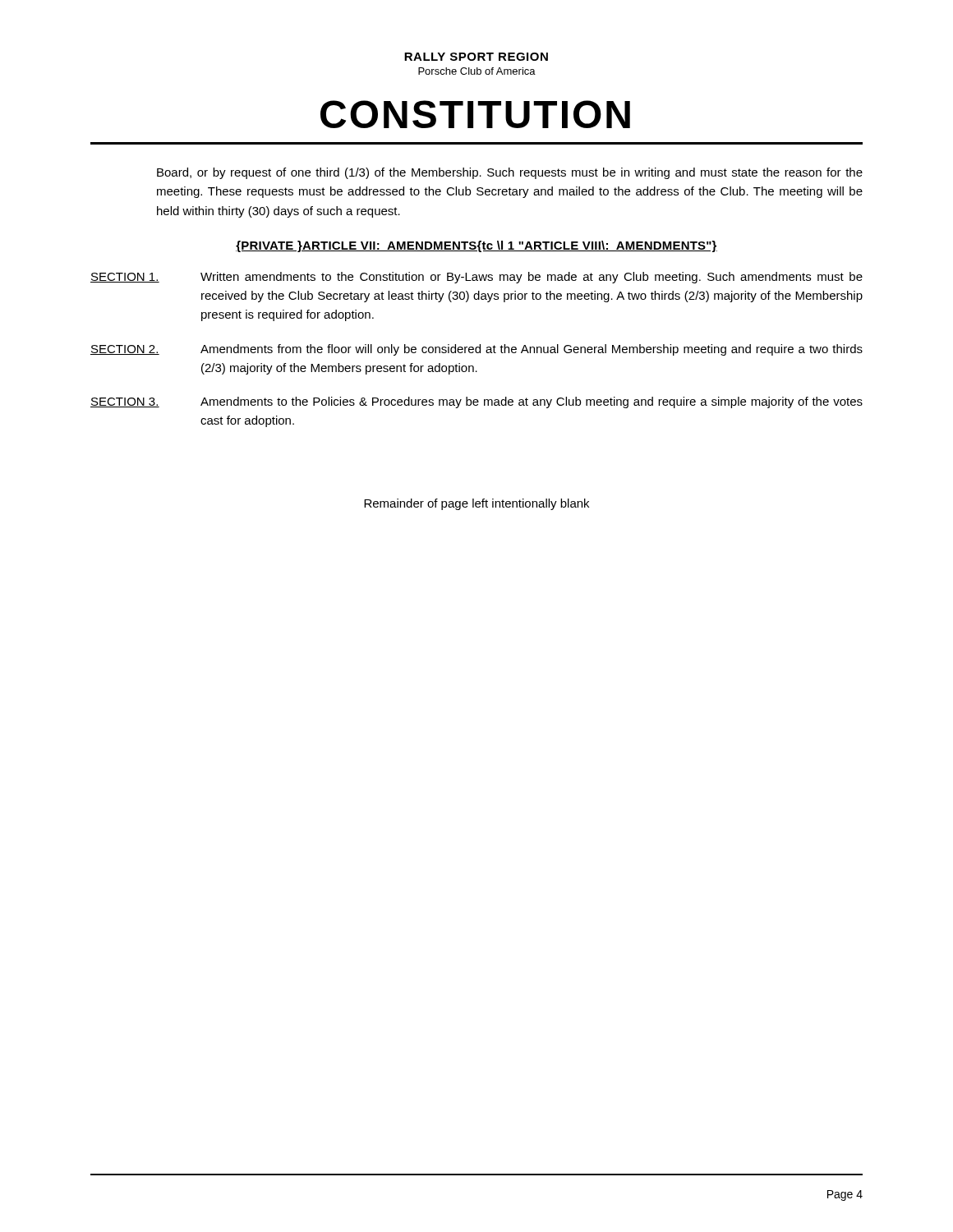Point to the block beginning "SECTION 3. Amendments to the"

tap(476, 411)
